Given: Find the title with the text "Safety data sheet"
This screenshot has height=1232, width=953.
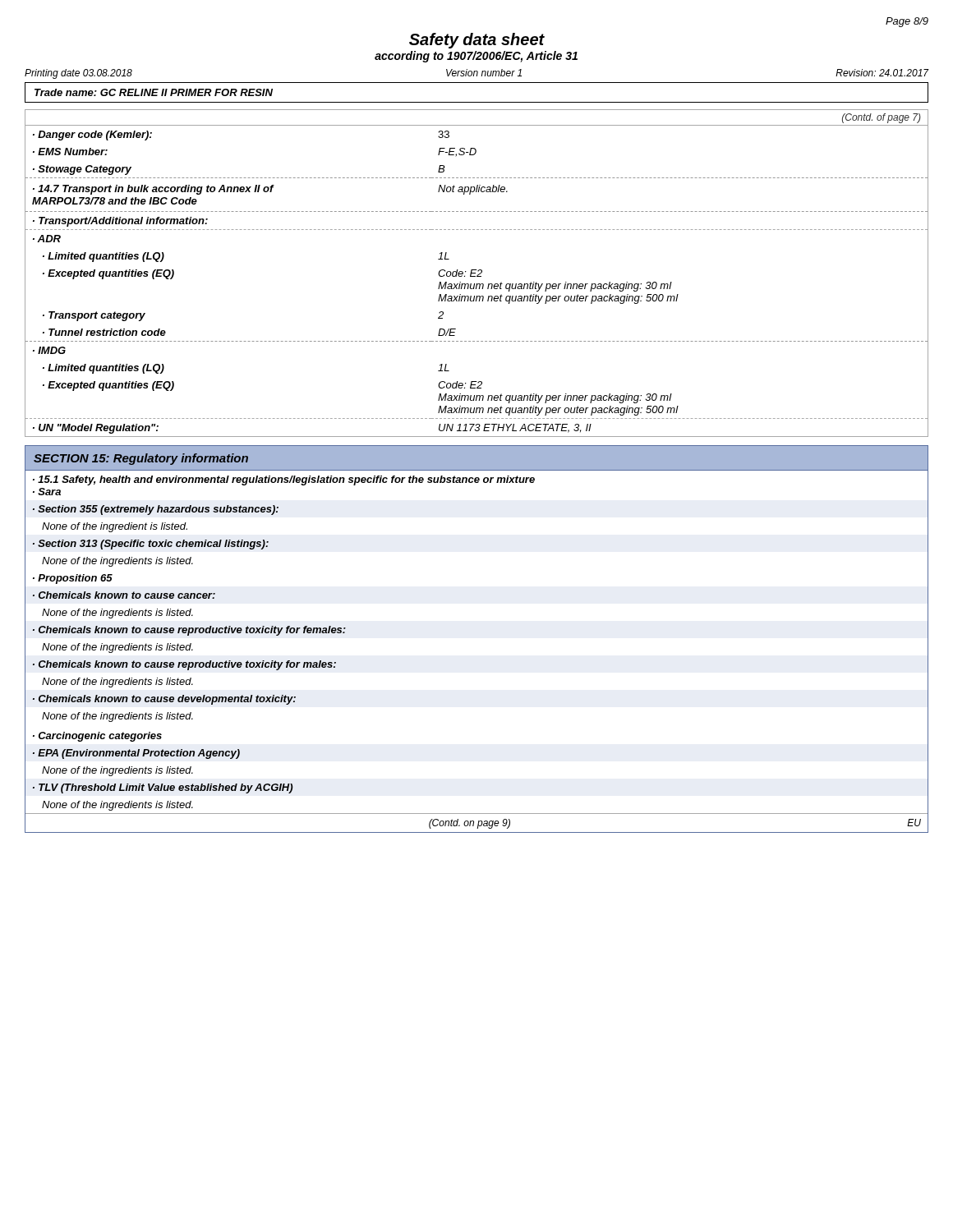Looking at the screenshot, I should pos(476,46).
